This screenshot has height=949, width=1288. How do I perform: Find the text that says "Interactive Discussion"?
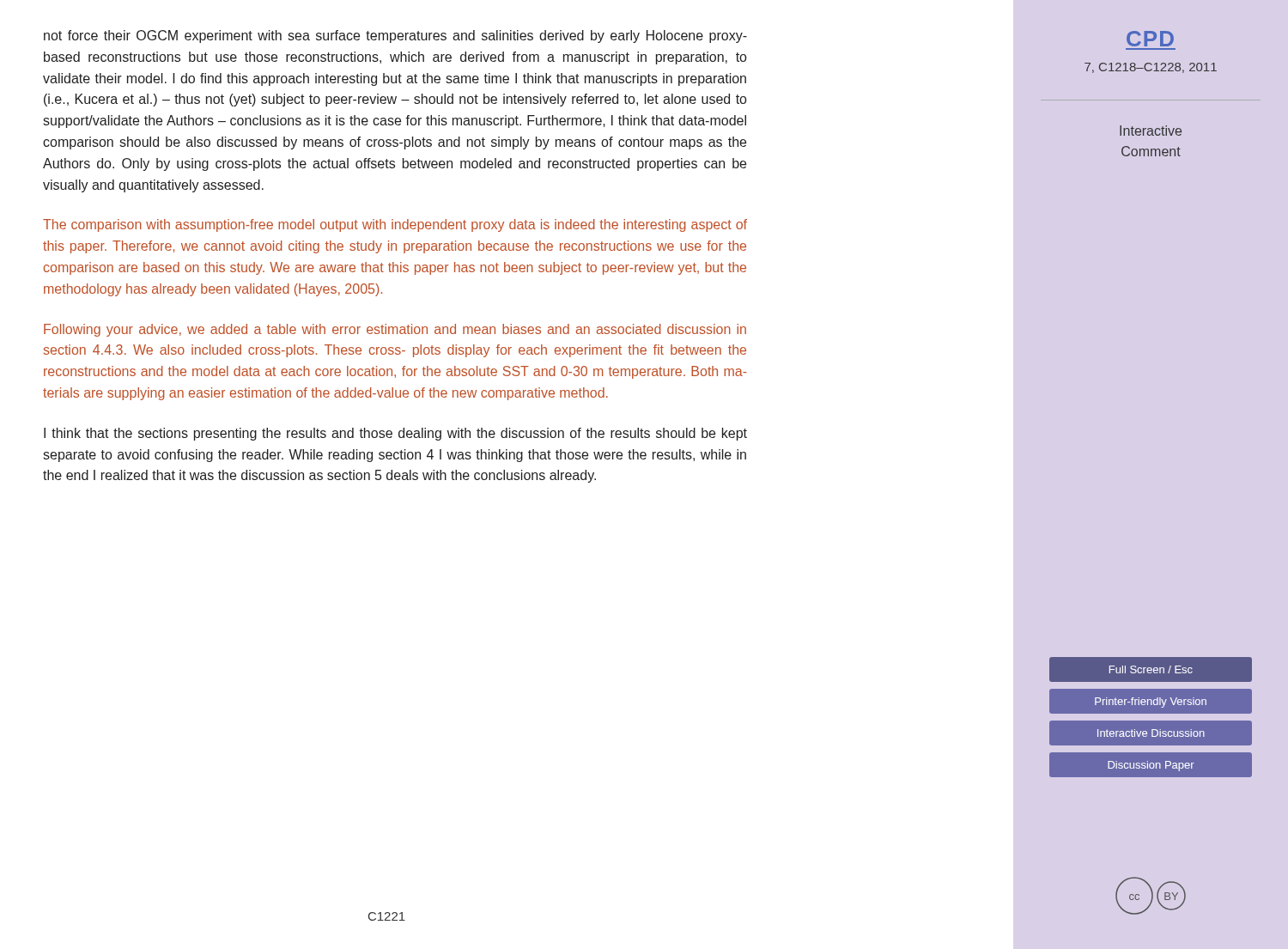pos(1151,733)
